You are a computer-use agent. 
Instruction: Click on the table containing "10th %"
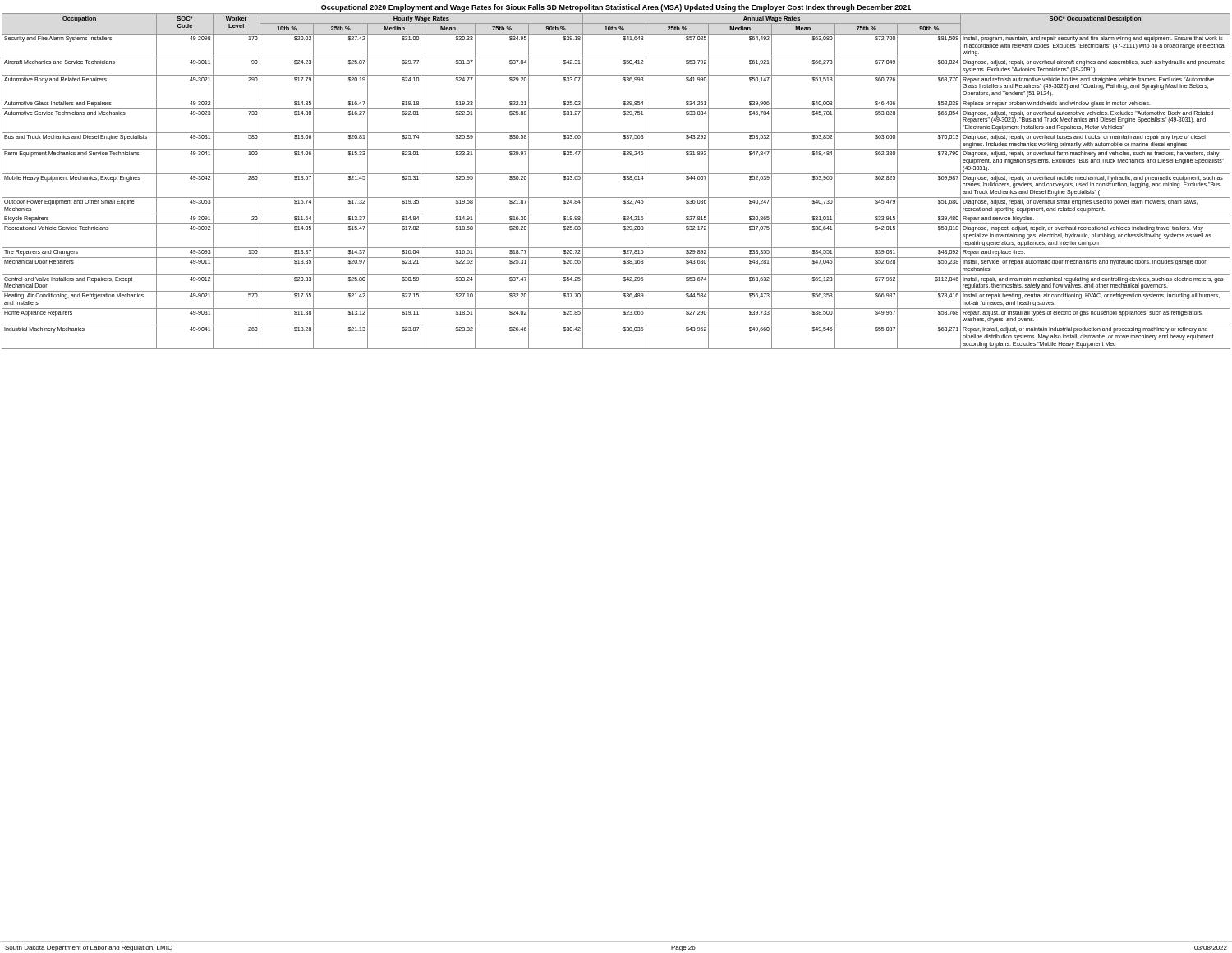point(616,181)
